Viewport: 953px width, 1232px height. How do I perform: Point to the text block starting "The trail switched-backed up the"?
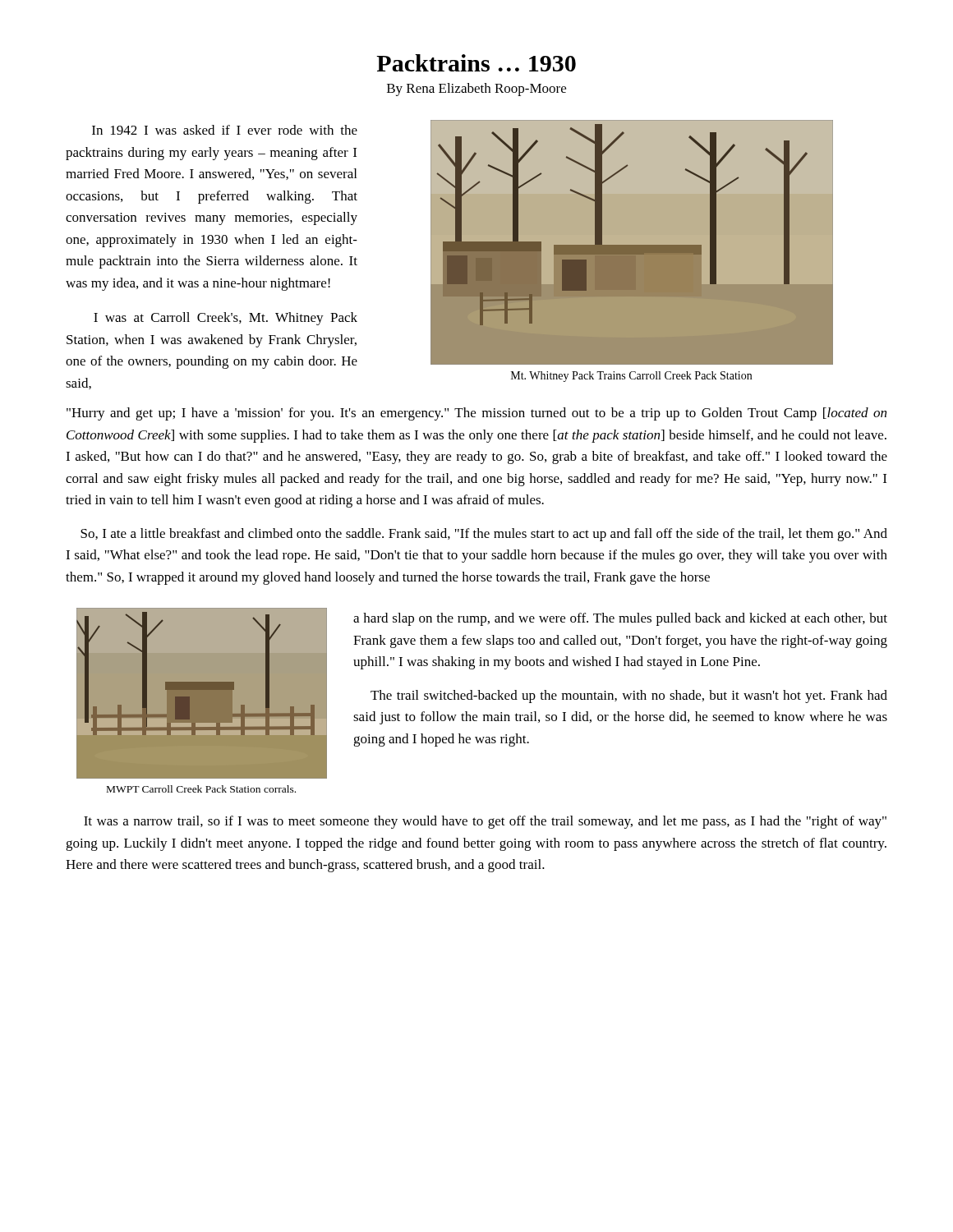(x=620, y=717)
